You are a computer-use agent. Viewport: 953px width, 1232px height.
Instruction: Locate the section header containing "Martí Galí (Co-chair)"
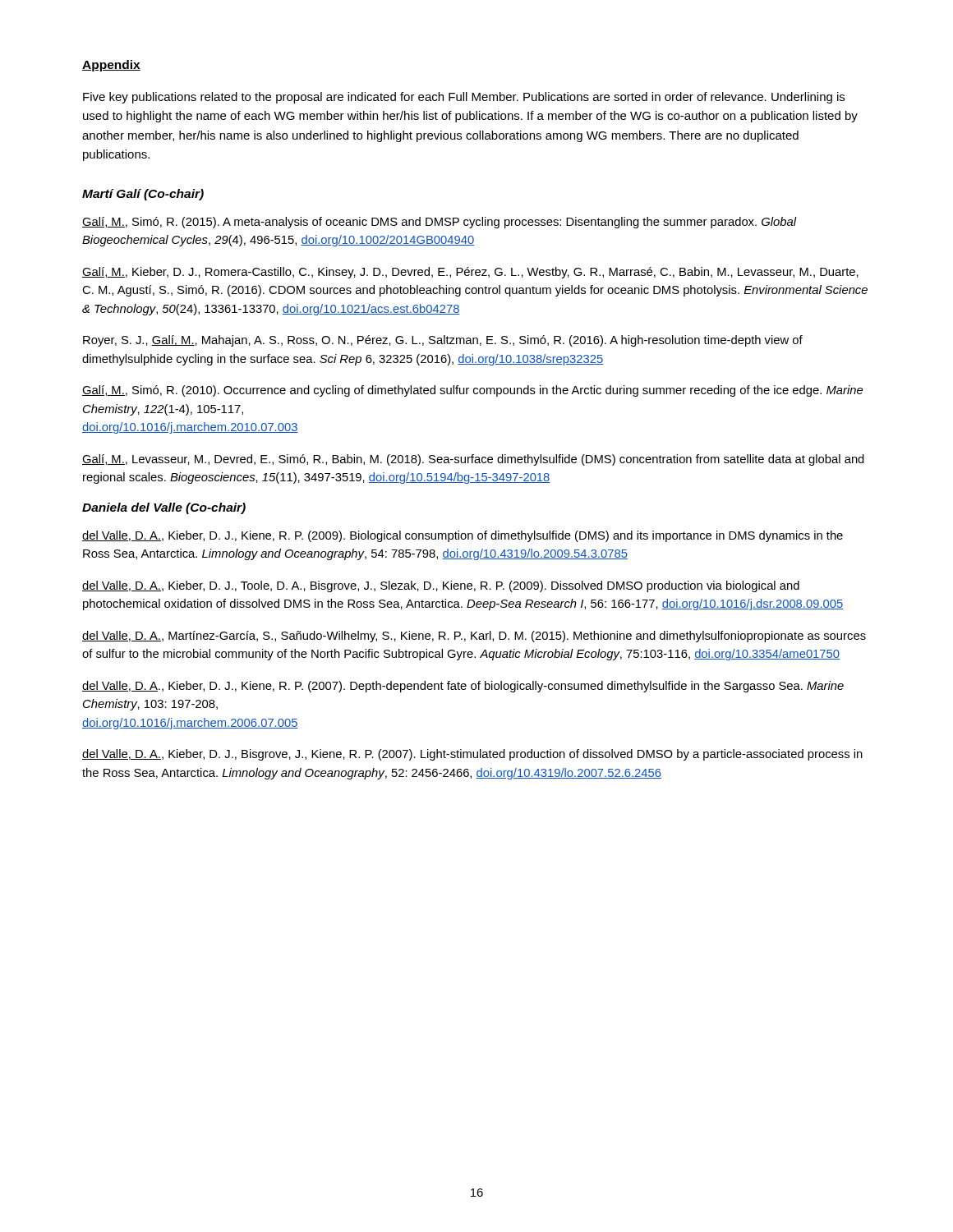[x=143, y=193]
